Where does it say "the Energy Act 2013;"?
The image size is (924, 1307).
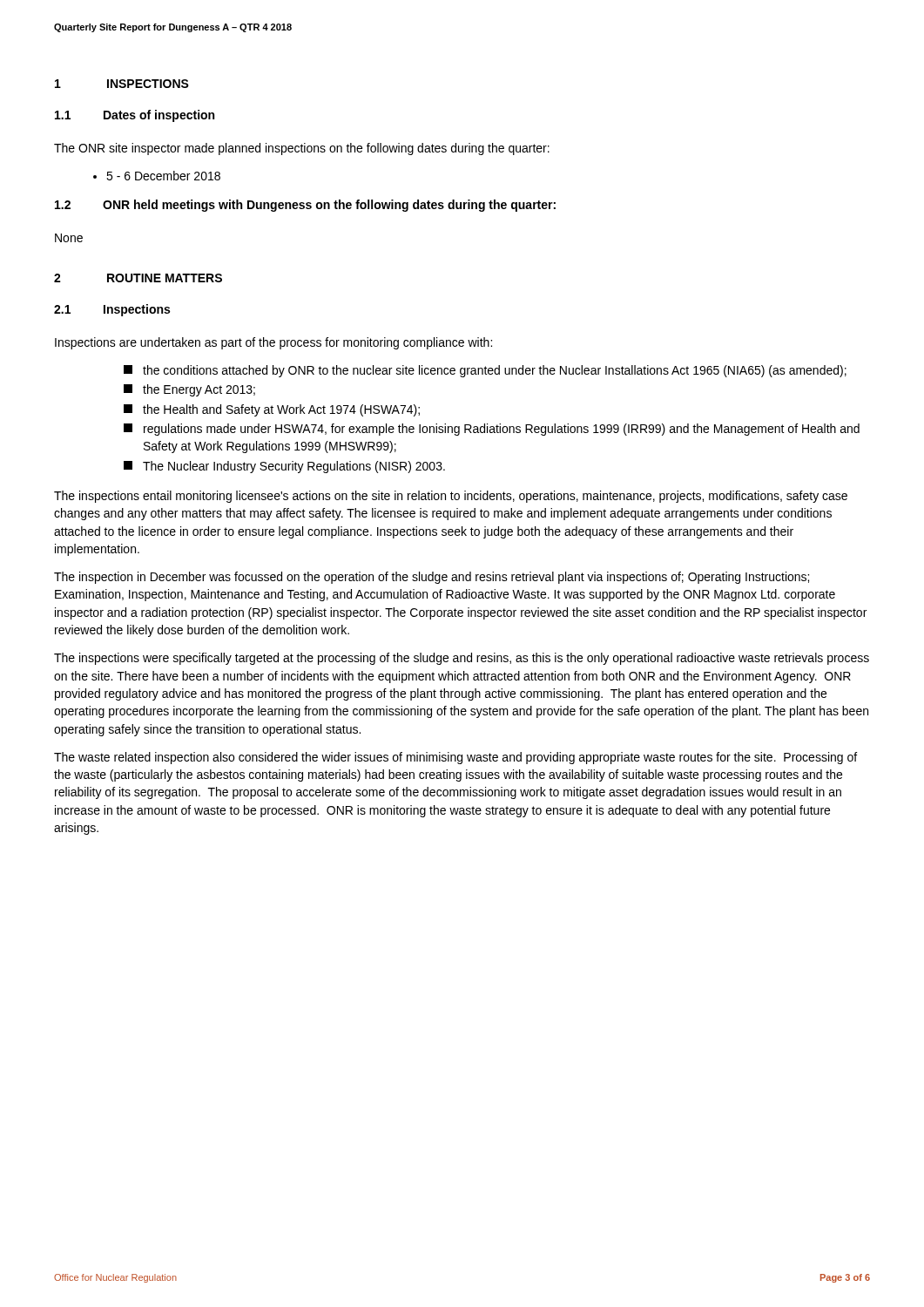189,390
